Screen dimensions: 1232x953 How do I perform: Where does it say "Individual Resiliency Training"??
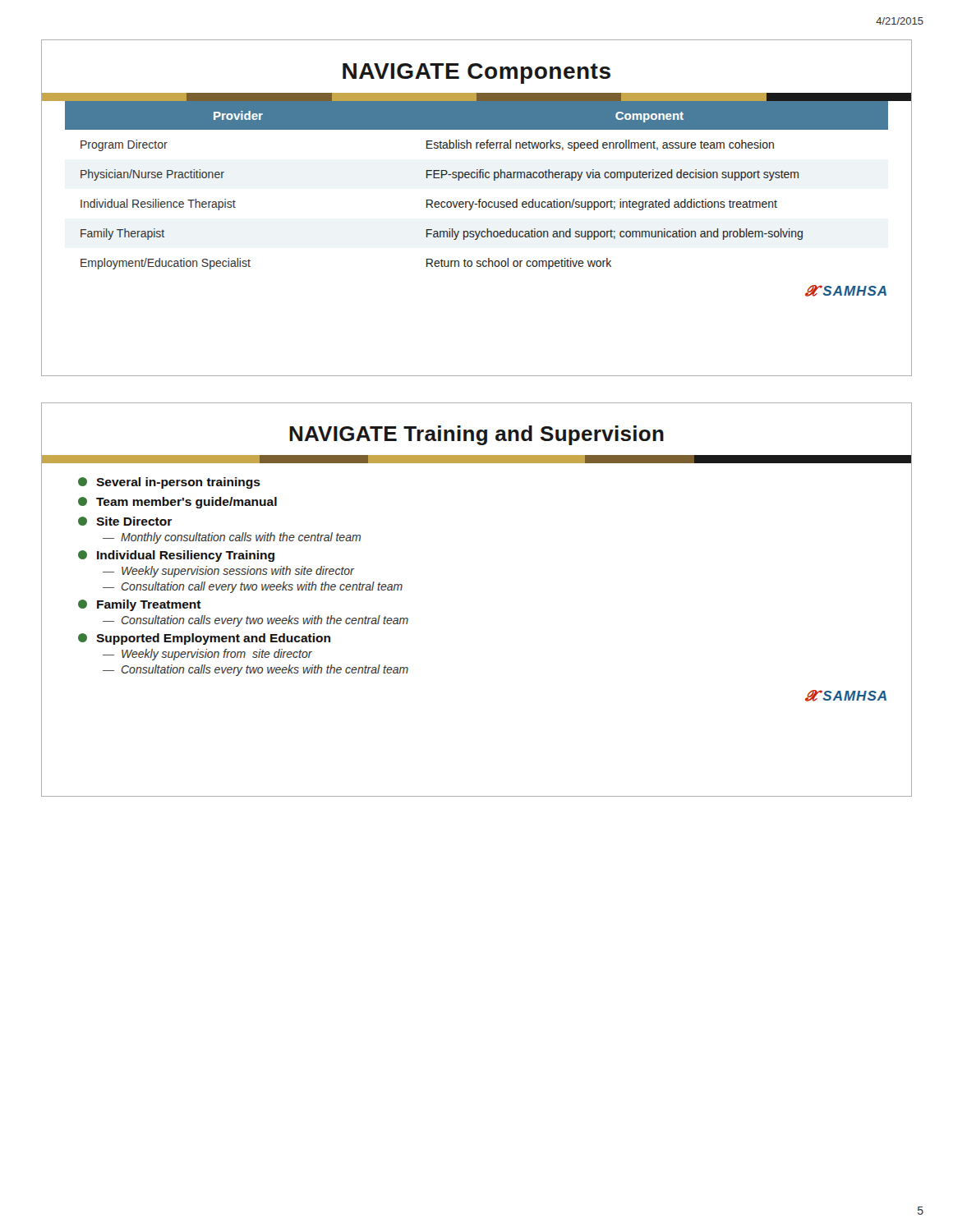tap(177, 555)
